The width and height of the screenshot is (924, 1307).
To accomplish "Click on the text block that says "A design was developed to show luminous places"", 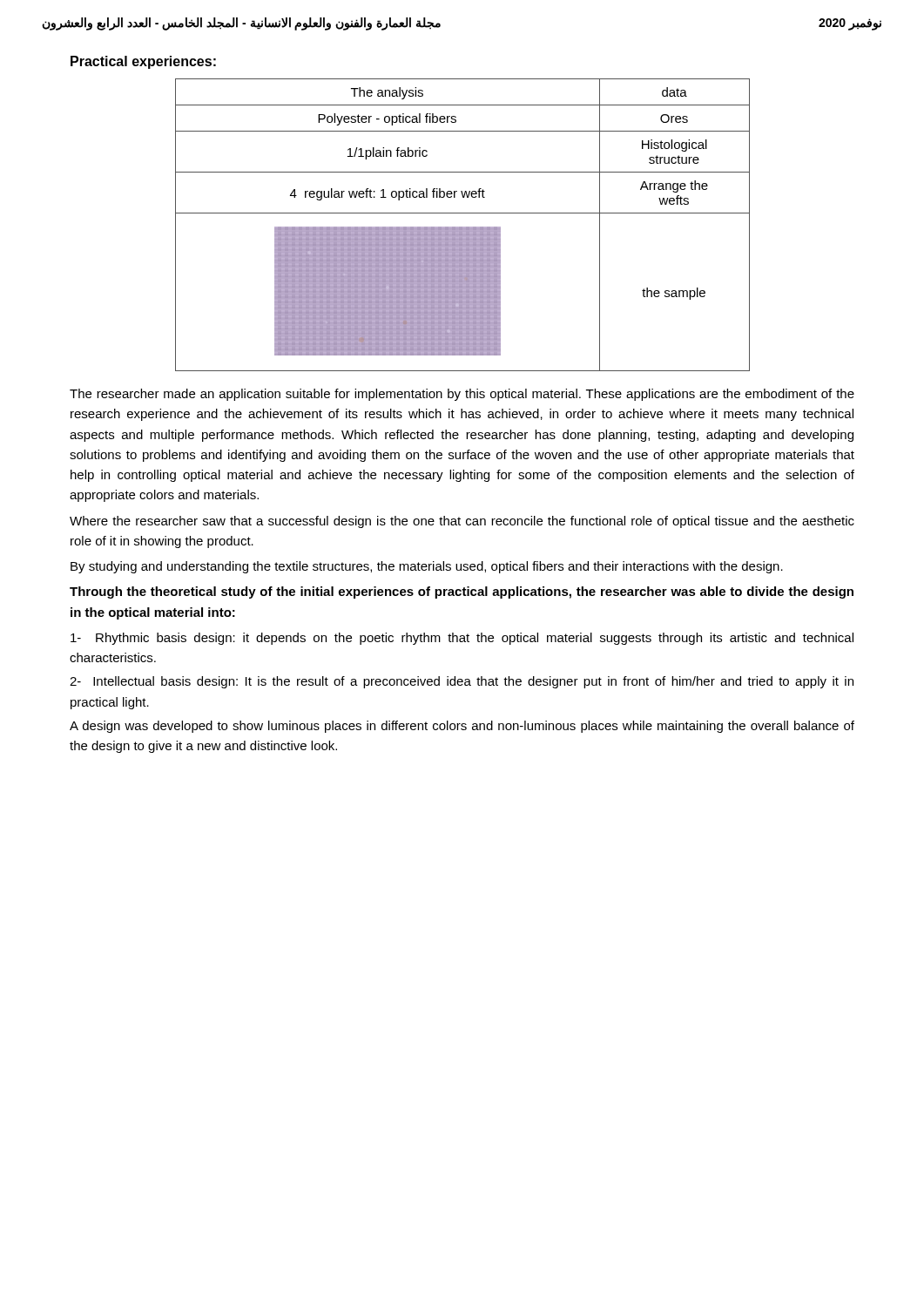I will (462, 735).
